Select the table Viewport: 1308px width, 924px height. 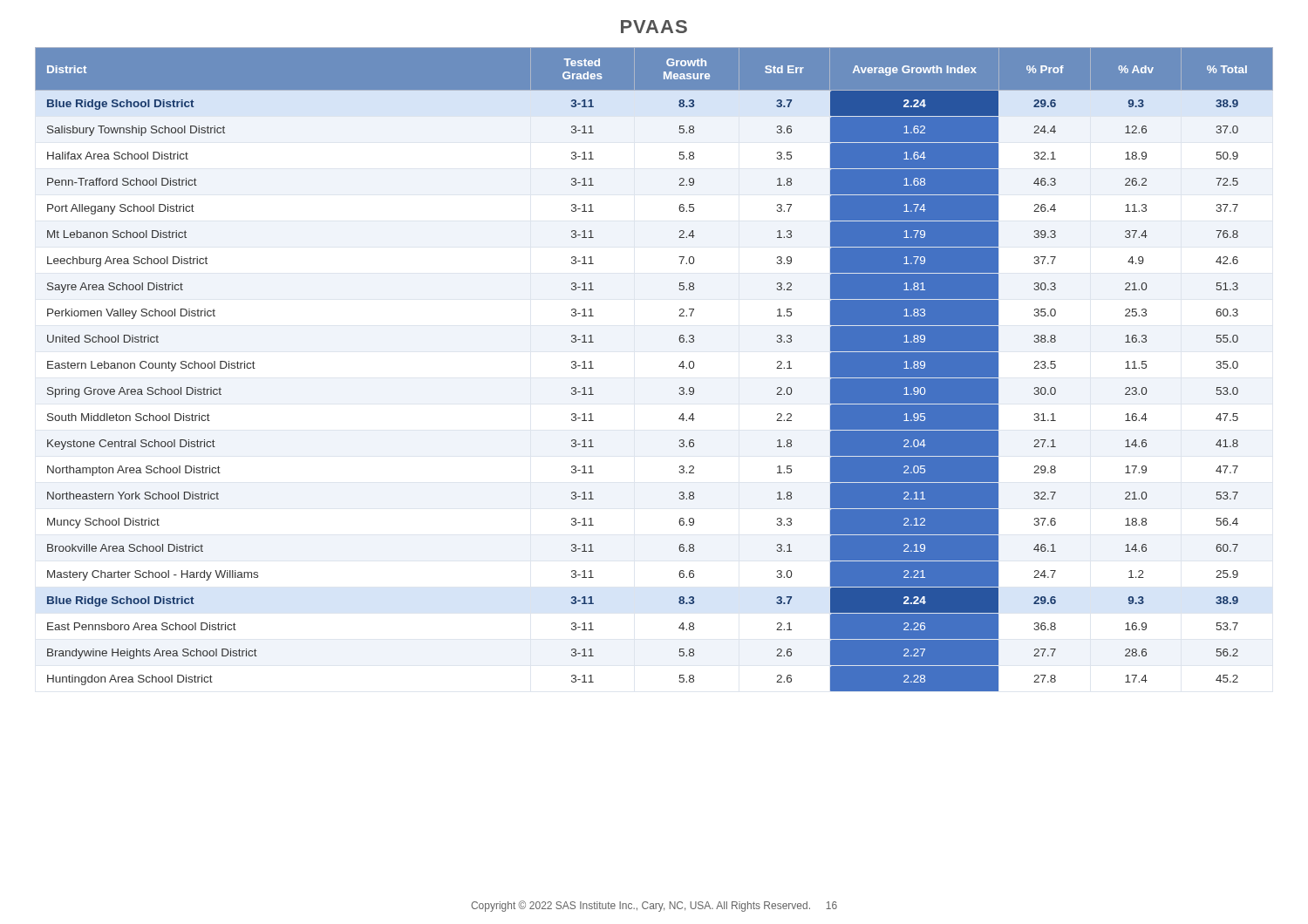coord(654,370)
